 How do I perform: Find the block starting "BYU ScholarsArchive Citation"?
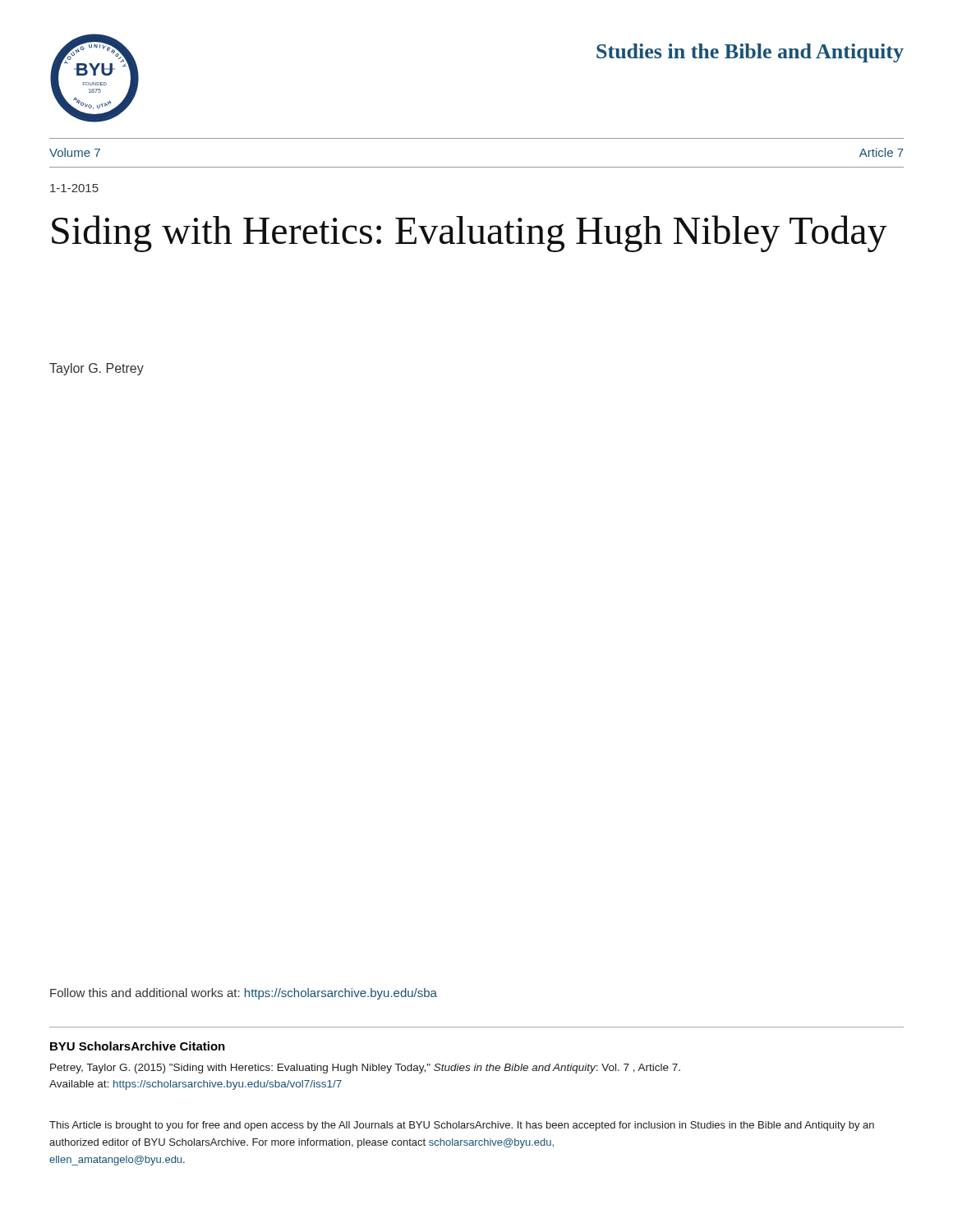coord(137,1046)
